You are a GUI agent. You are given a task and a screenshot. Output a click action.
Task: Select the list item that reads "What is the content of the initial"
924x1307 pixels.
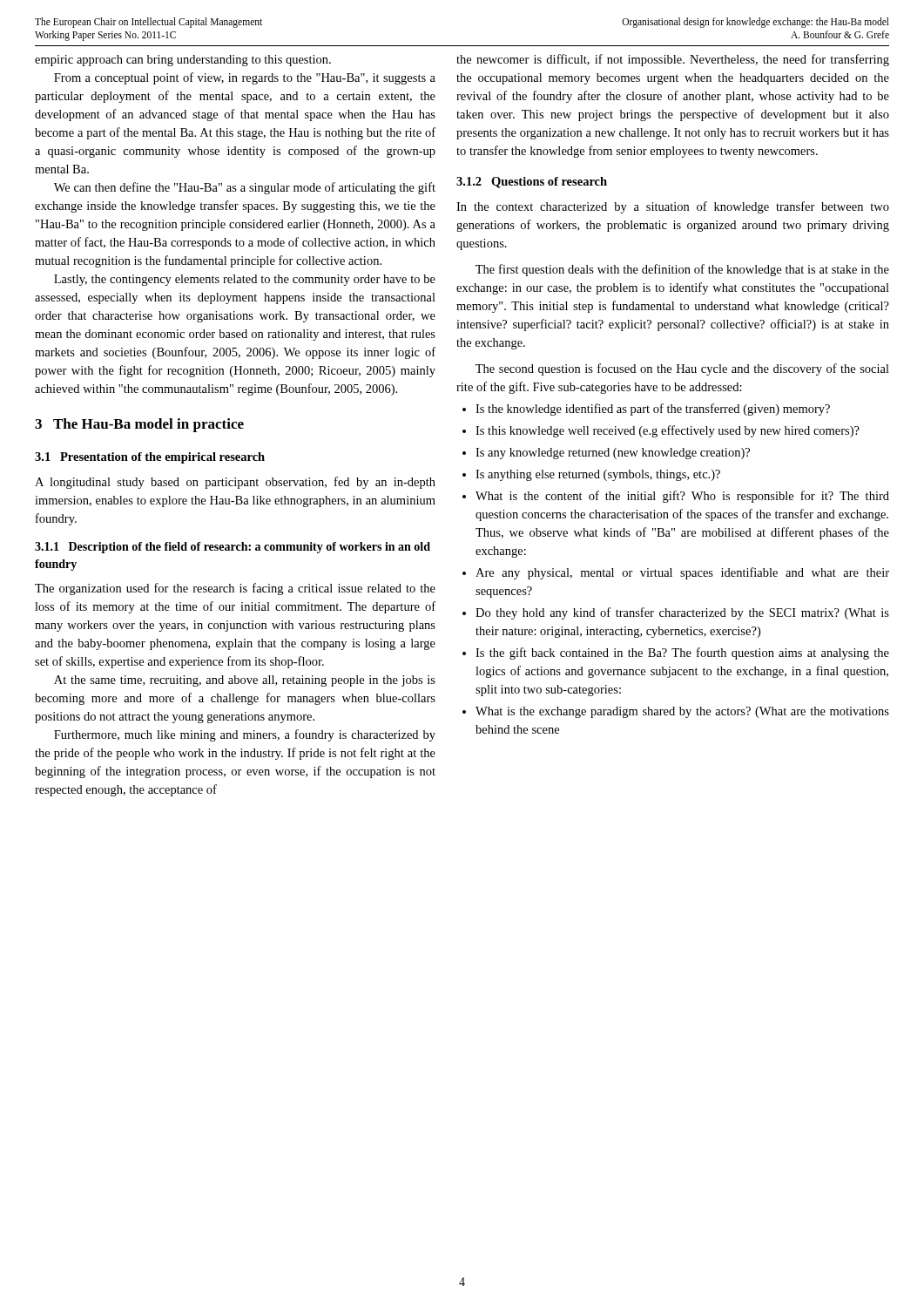point(682,523)
